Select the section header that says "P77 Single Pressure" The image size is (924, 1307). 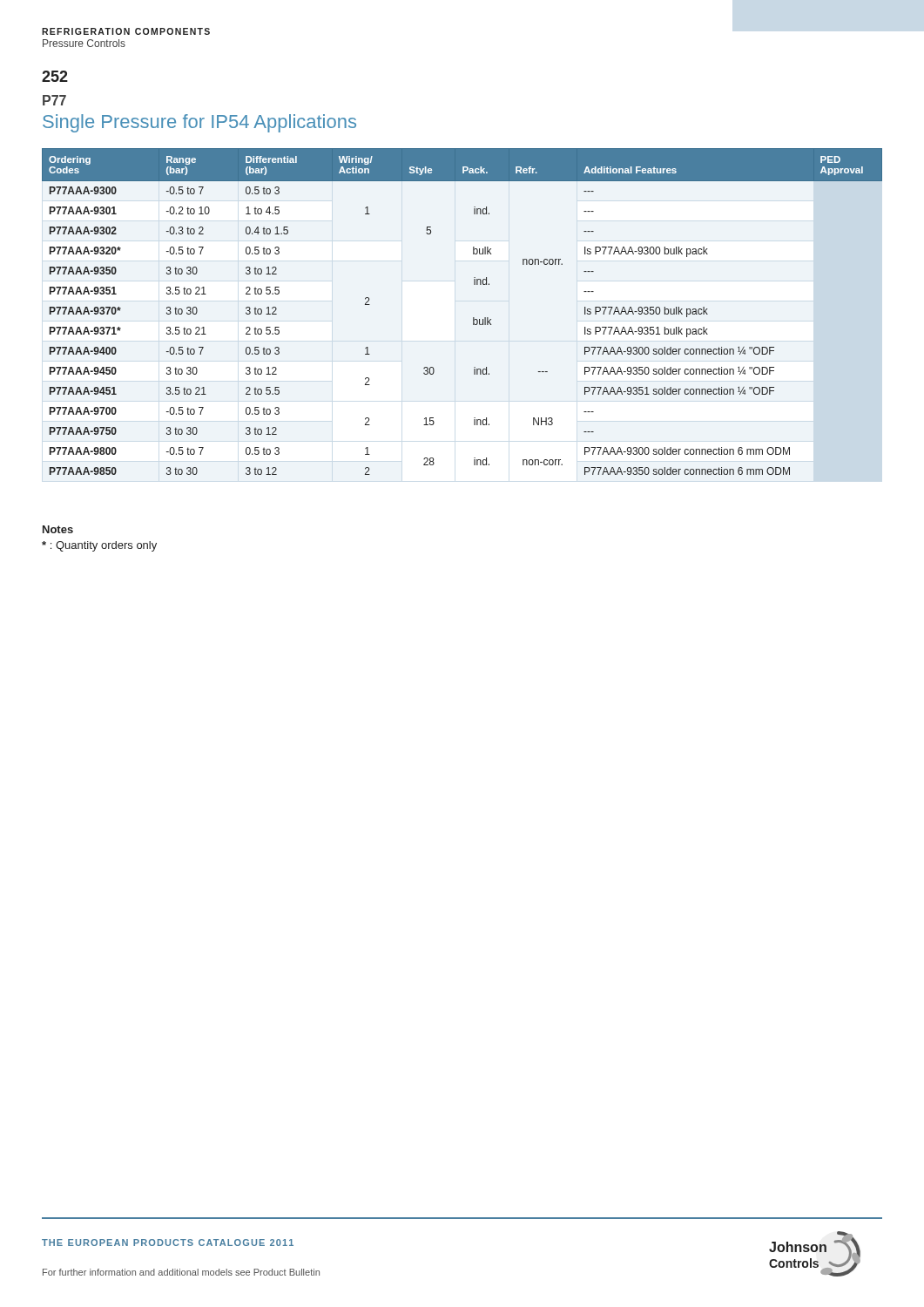[347, 113]
